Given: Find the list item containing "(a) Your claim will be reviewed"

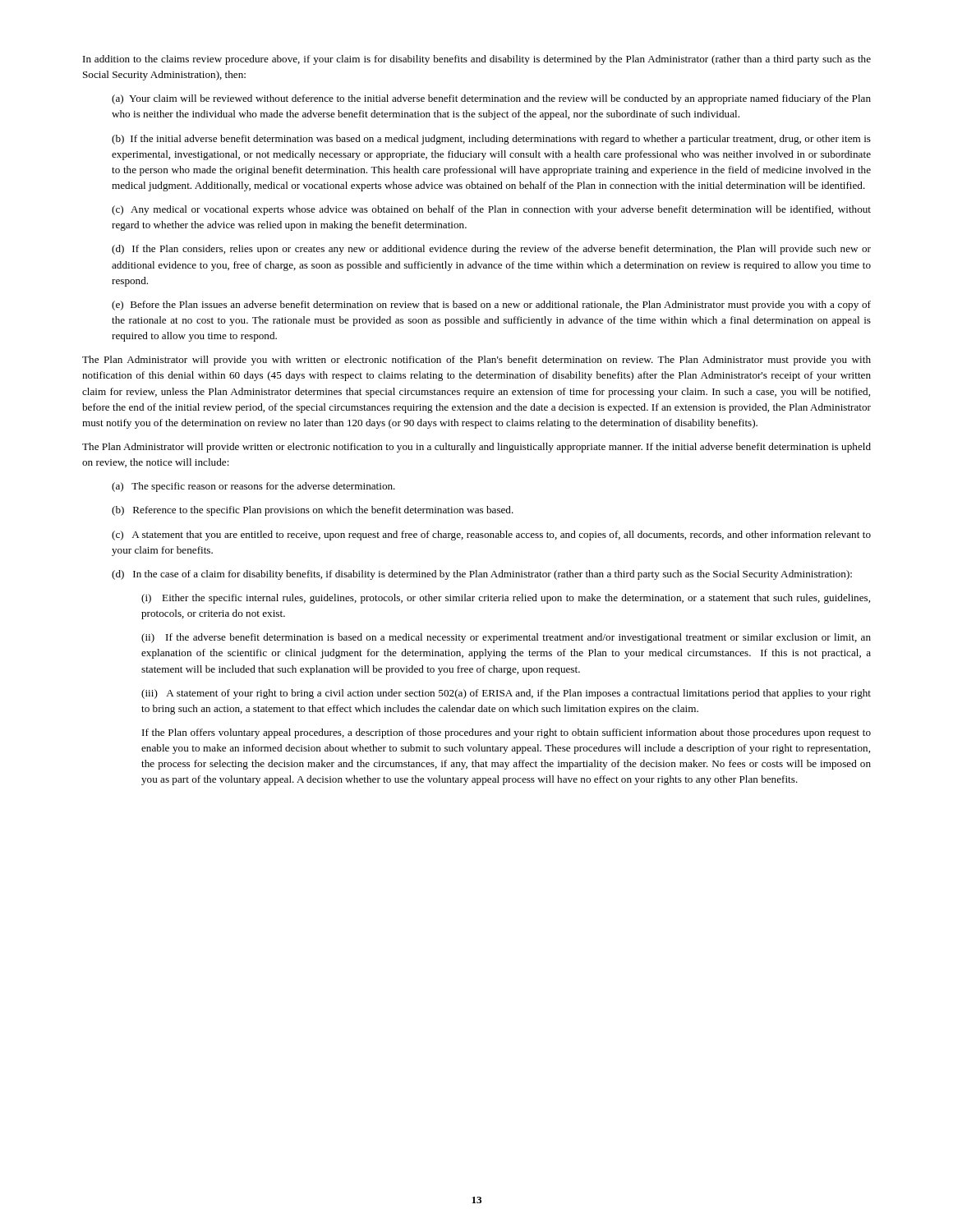Looking at the screenshot, I should [491, 106].
